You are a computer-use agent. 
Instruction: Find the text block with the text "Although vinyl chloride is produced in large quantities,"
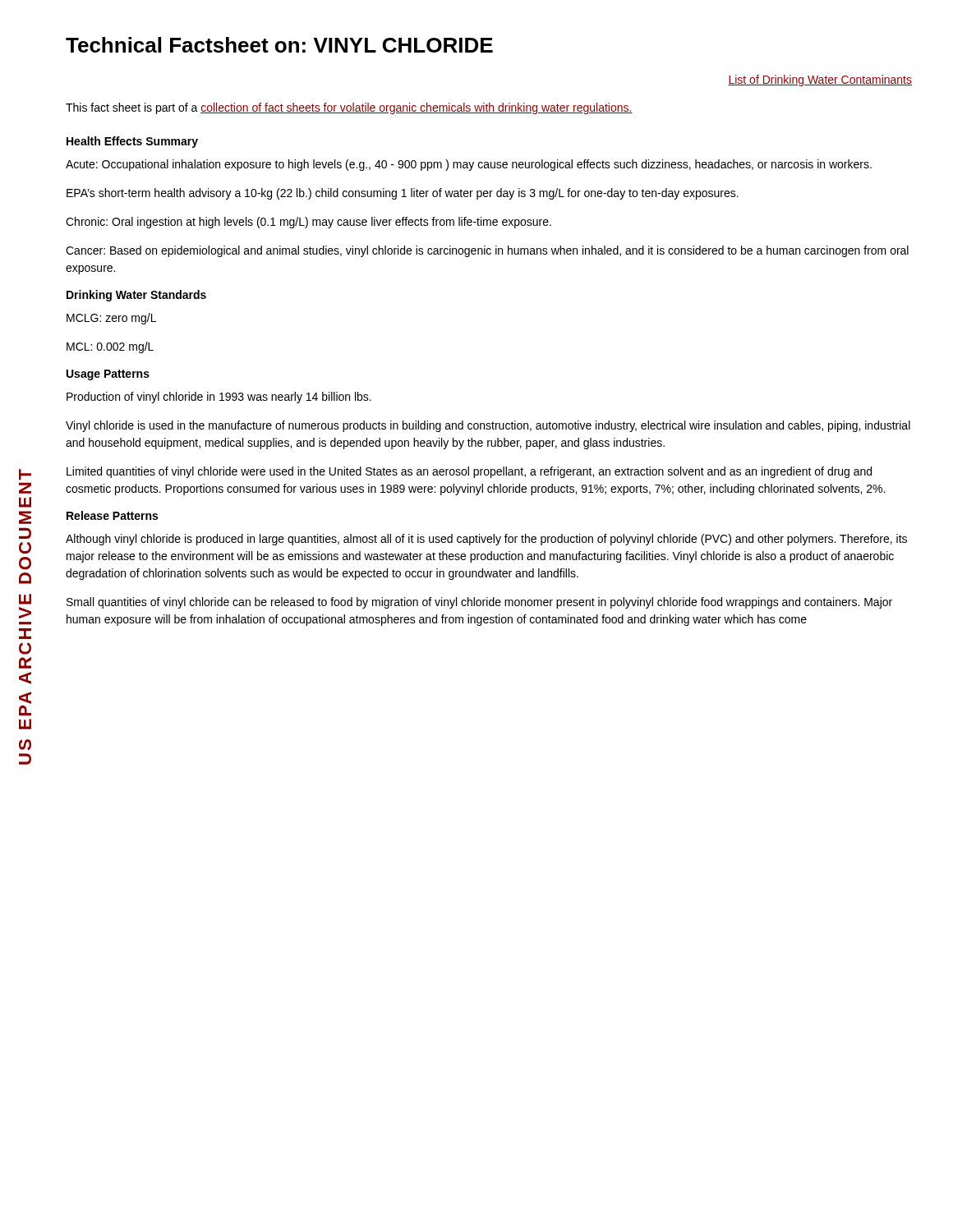(487, 556)
